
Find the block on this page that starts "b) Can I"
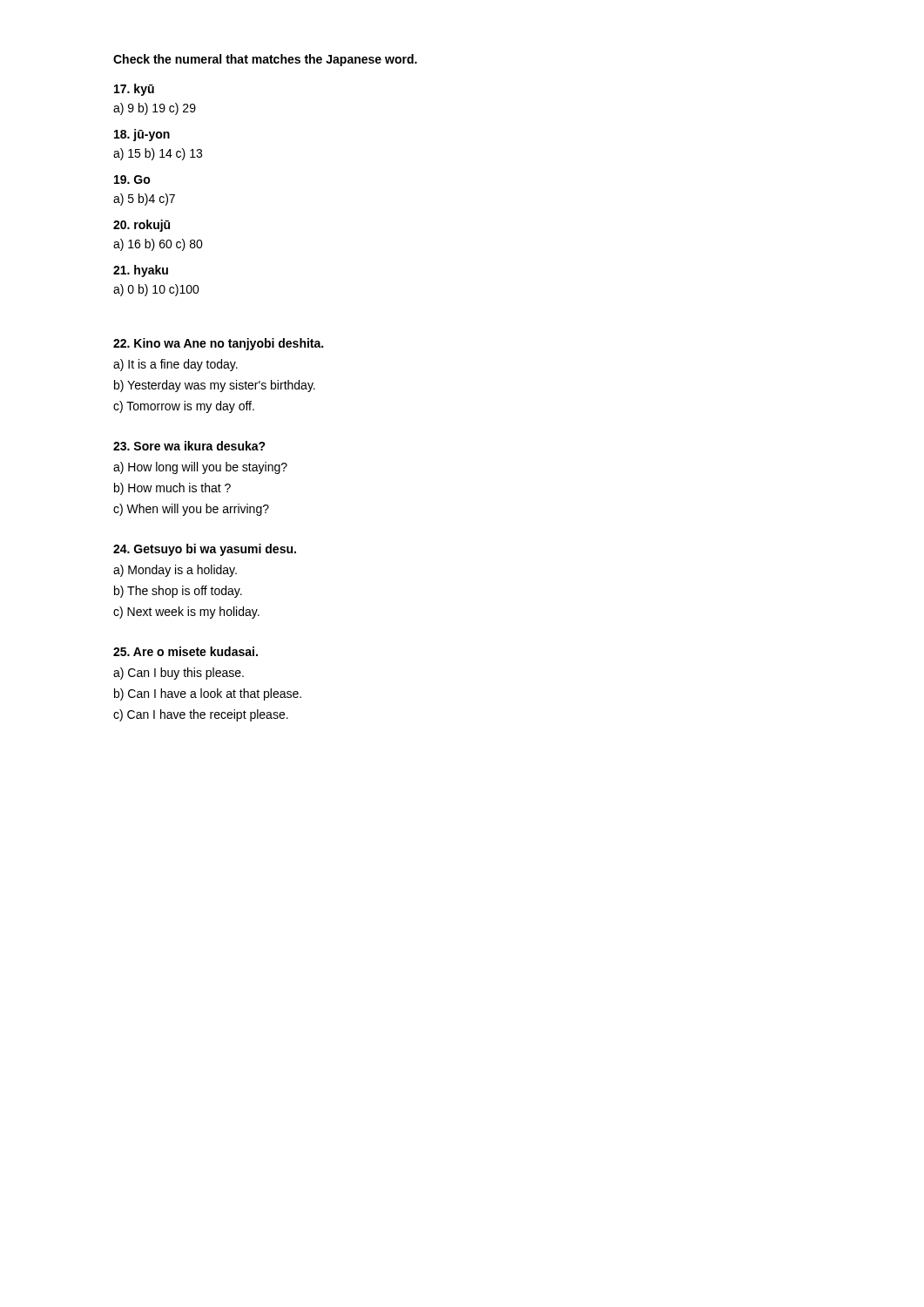[x=208, y=694]
